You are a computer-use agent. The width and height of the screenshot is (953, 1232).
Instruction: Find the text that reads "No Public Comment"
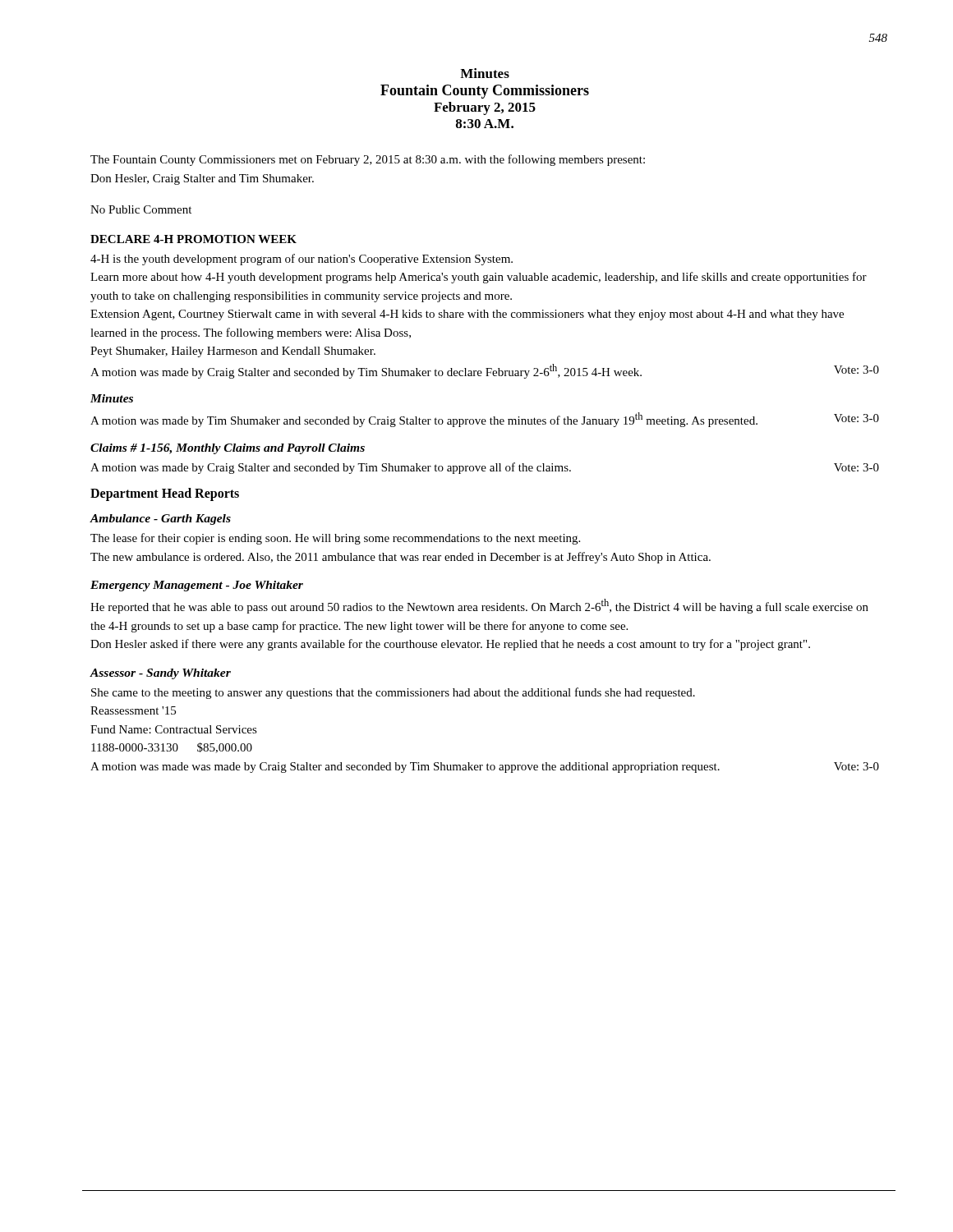point(141,209)
